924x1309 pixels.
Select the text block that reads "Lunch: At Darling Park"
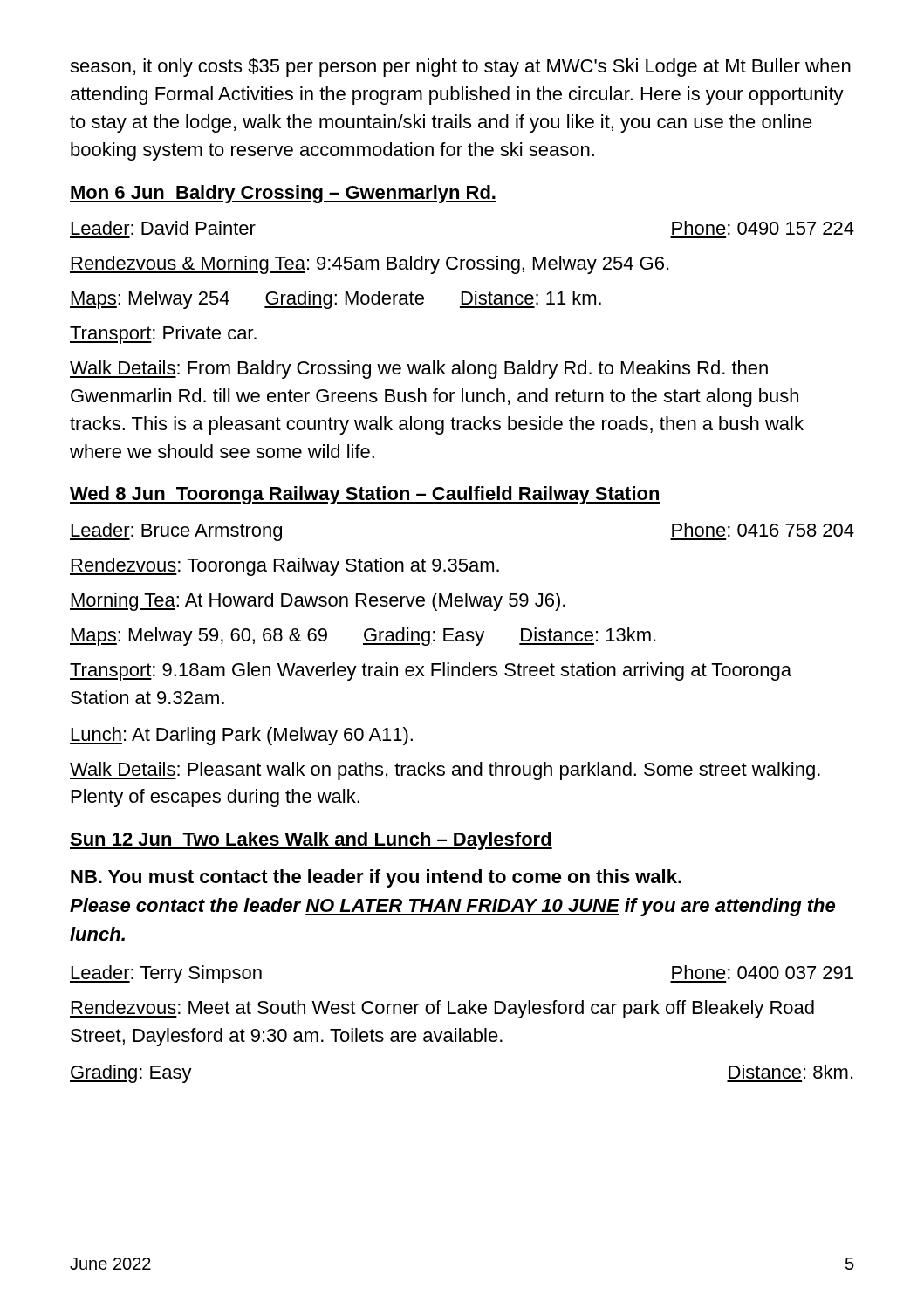242,734
